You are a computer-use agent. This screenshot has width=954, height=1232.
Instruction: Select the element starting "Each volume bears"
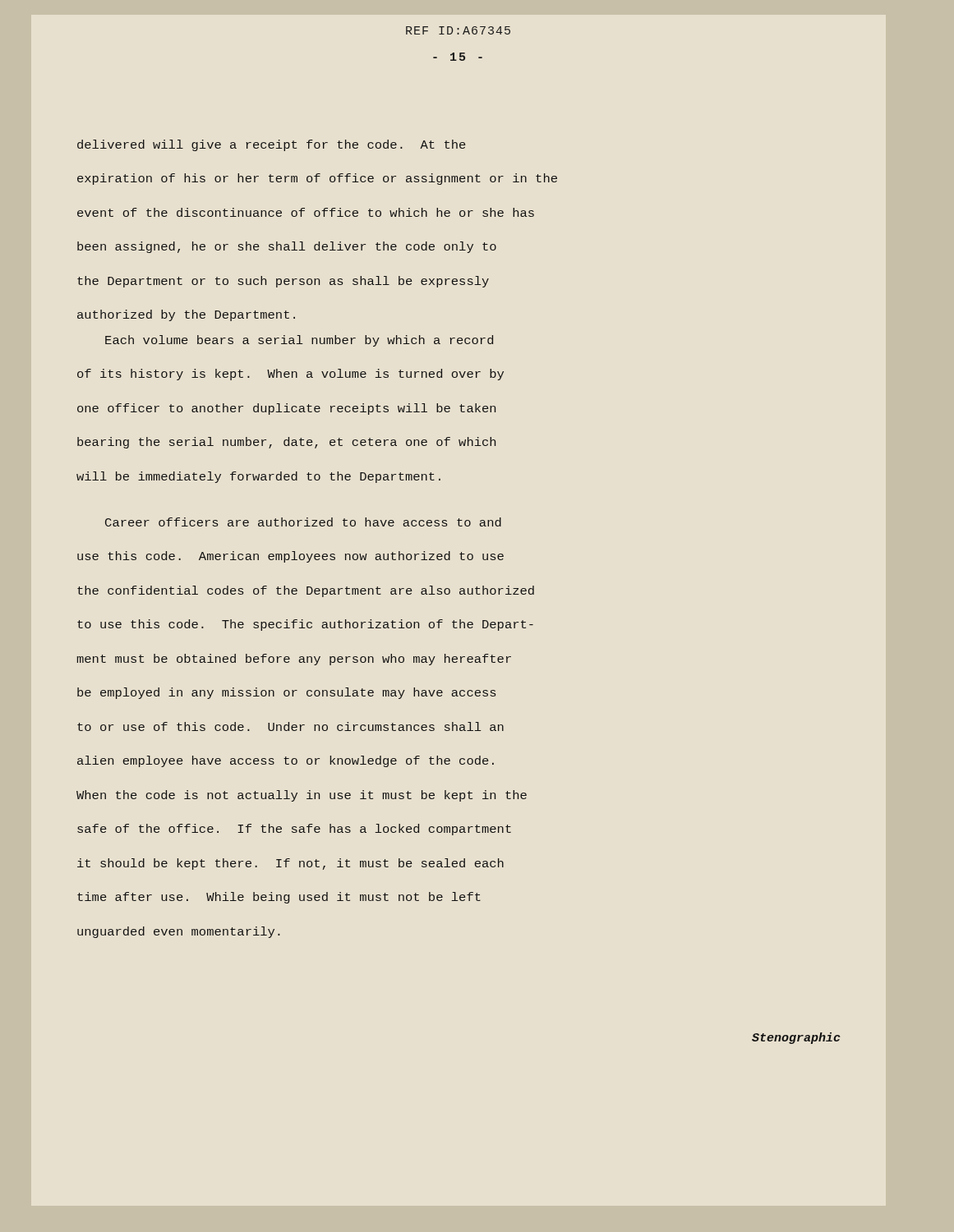(x=442, y=409)
